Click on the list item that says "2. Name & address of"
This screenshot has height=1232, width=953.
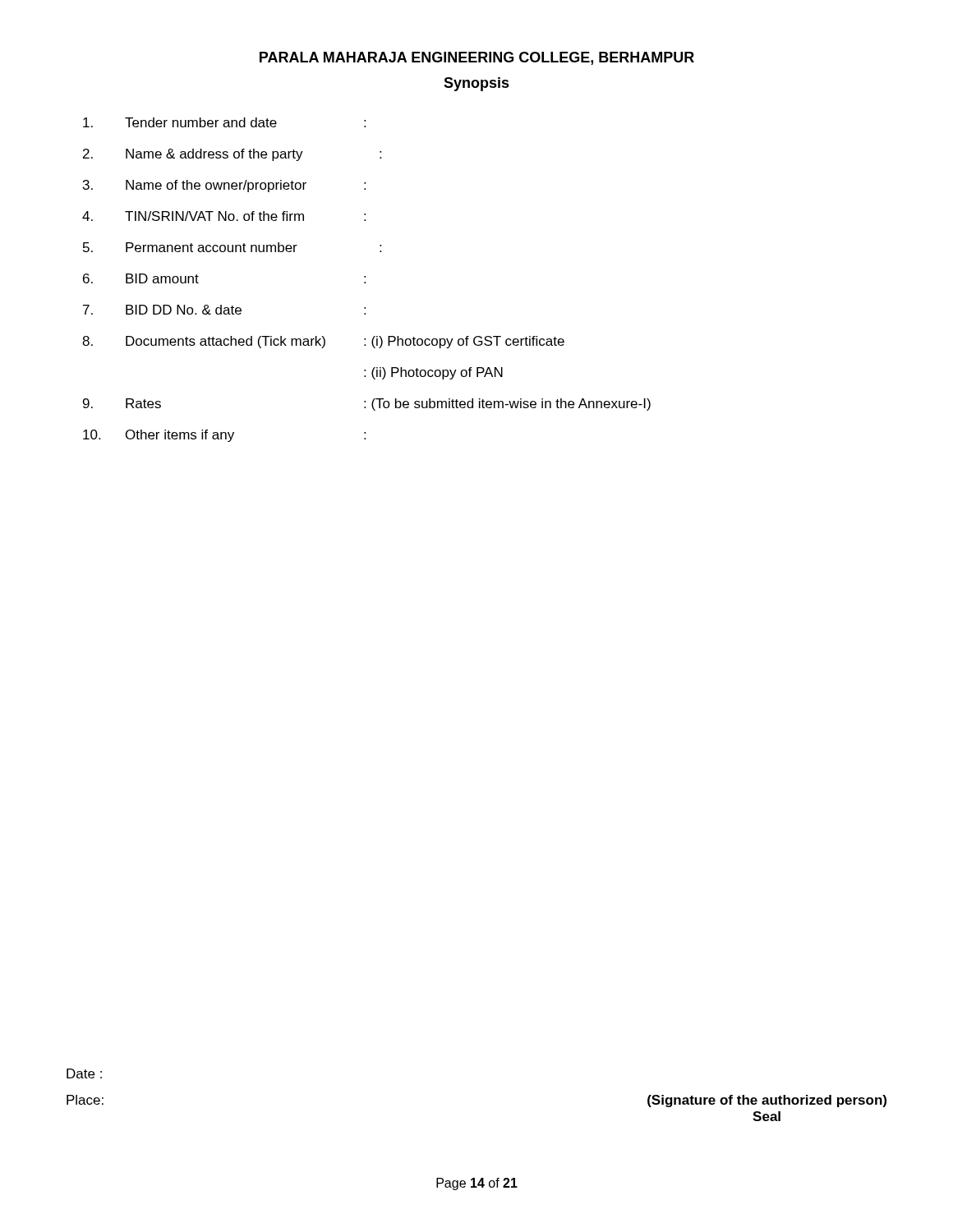[x=232, y=155]
